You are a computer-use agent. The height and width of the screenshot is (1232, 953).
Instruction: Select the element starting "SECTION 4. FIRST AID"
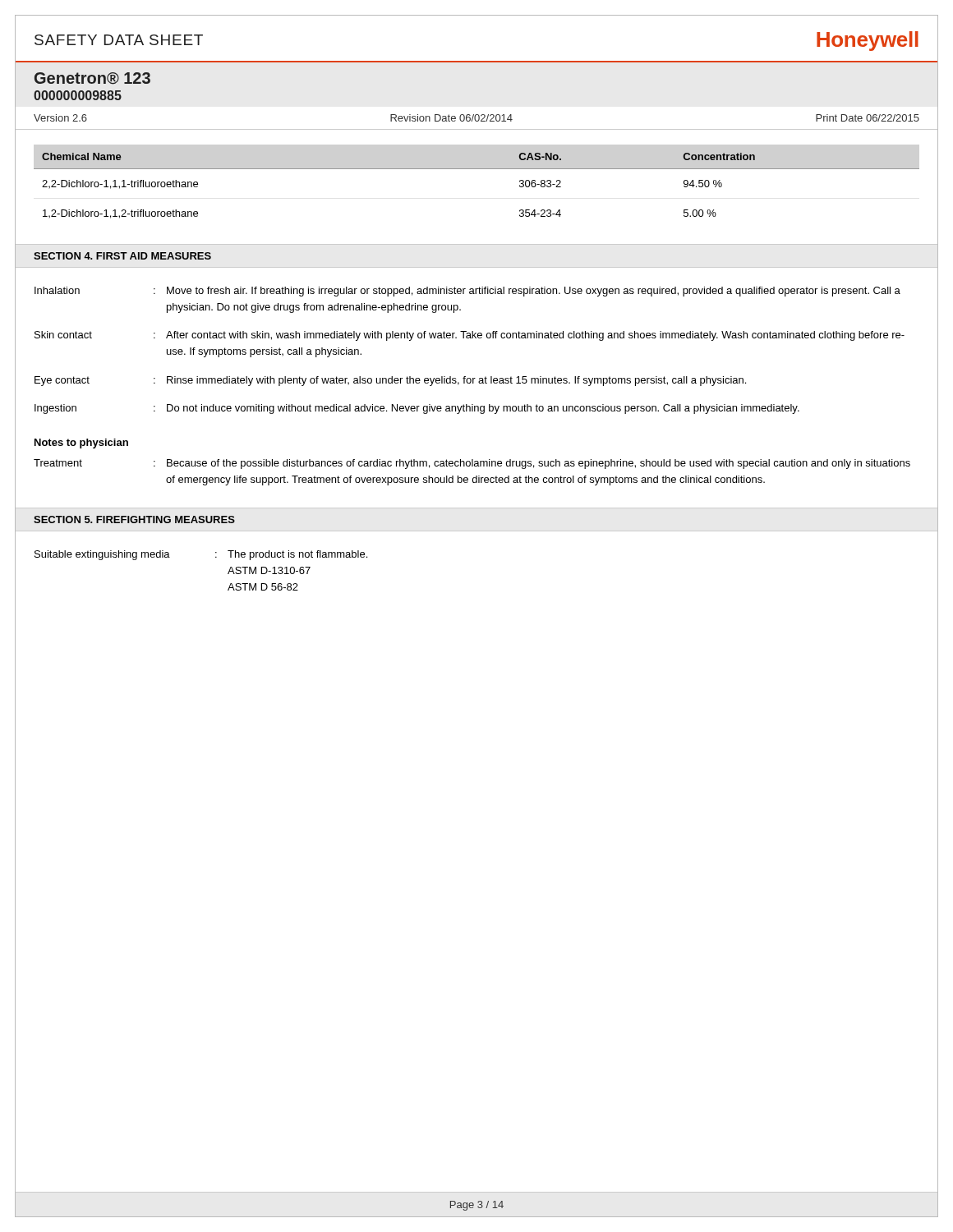point(122,256)
